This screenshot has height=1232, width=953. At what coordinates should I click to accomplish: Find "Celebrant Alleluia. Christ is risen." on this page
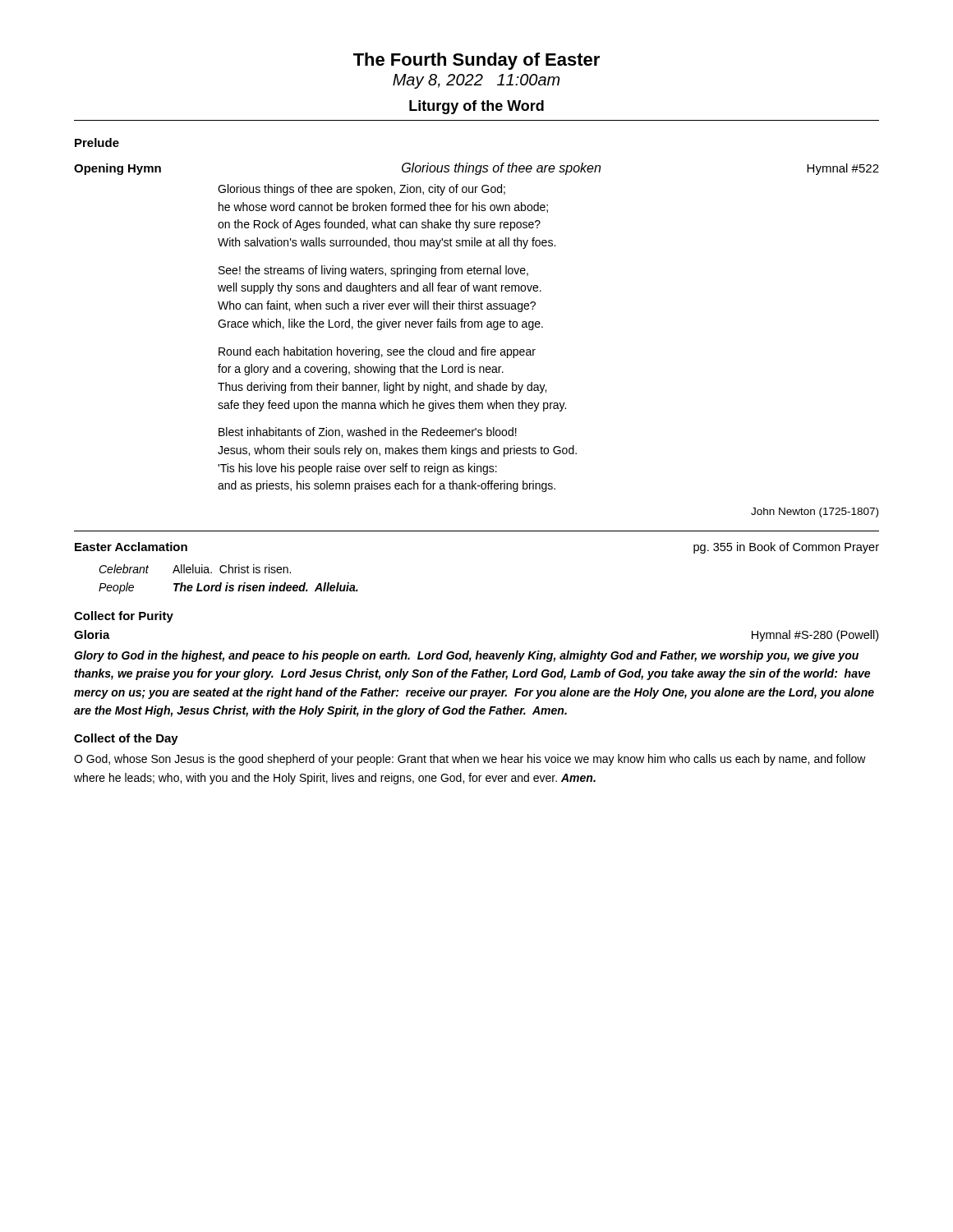(x=195, y=569)
